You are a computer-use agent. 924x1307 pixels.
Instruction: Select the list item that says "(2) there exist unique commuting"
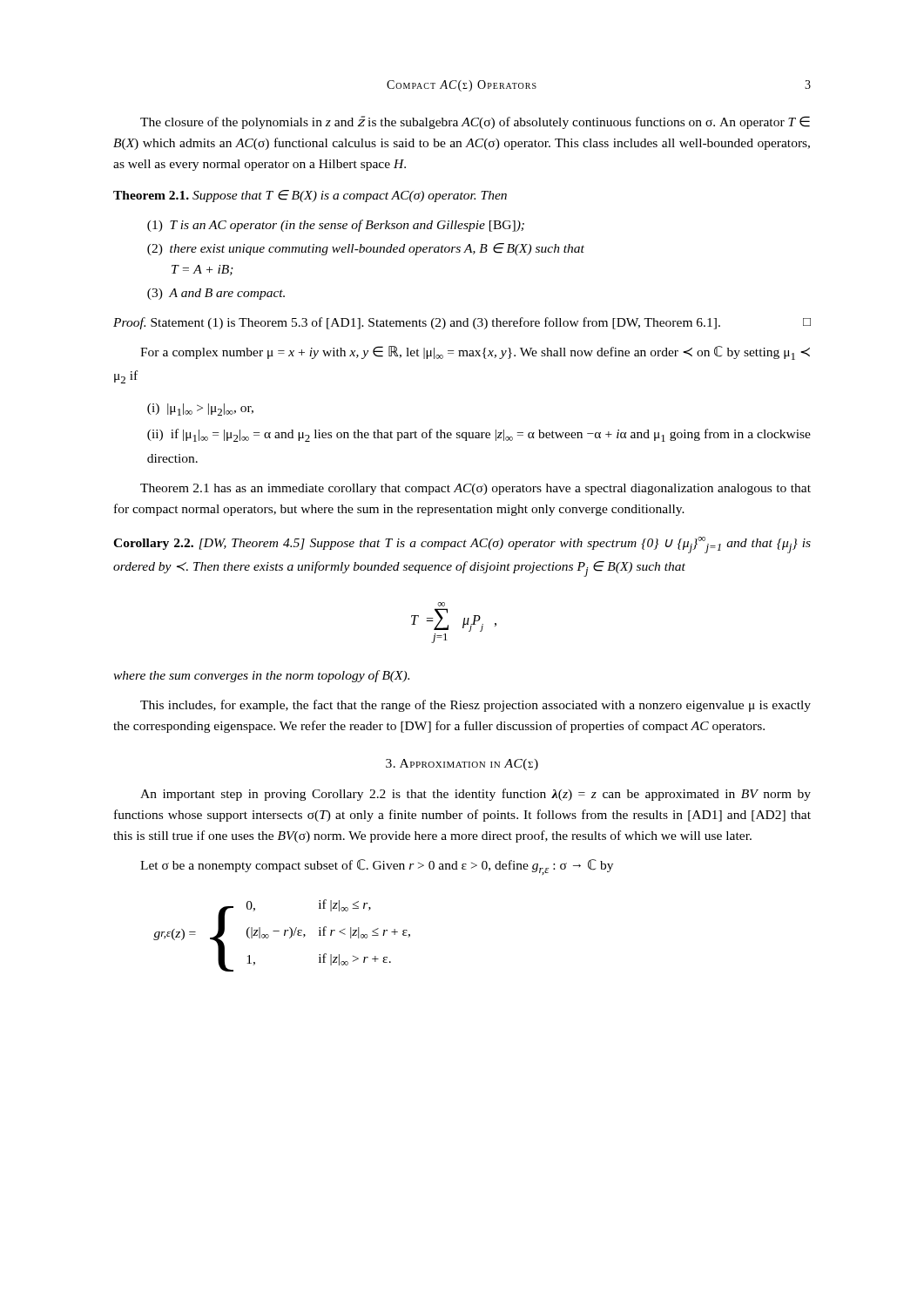366,258
